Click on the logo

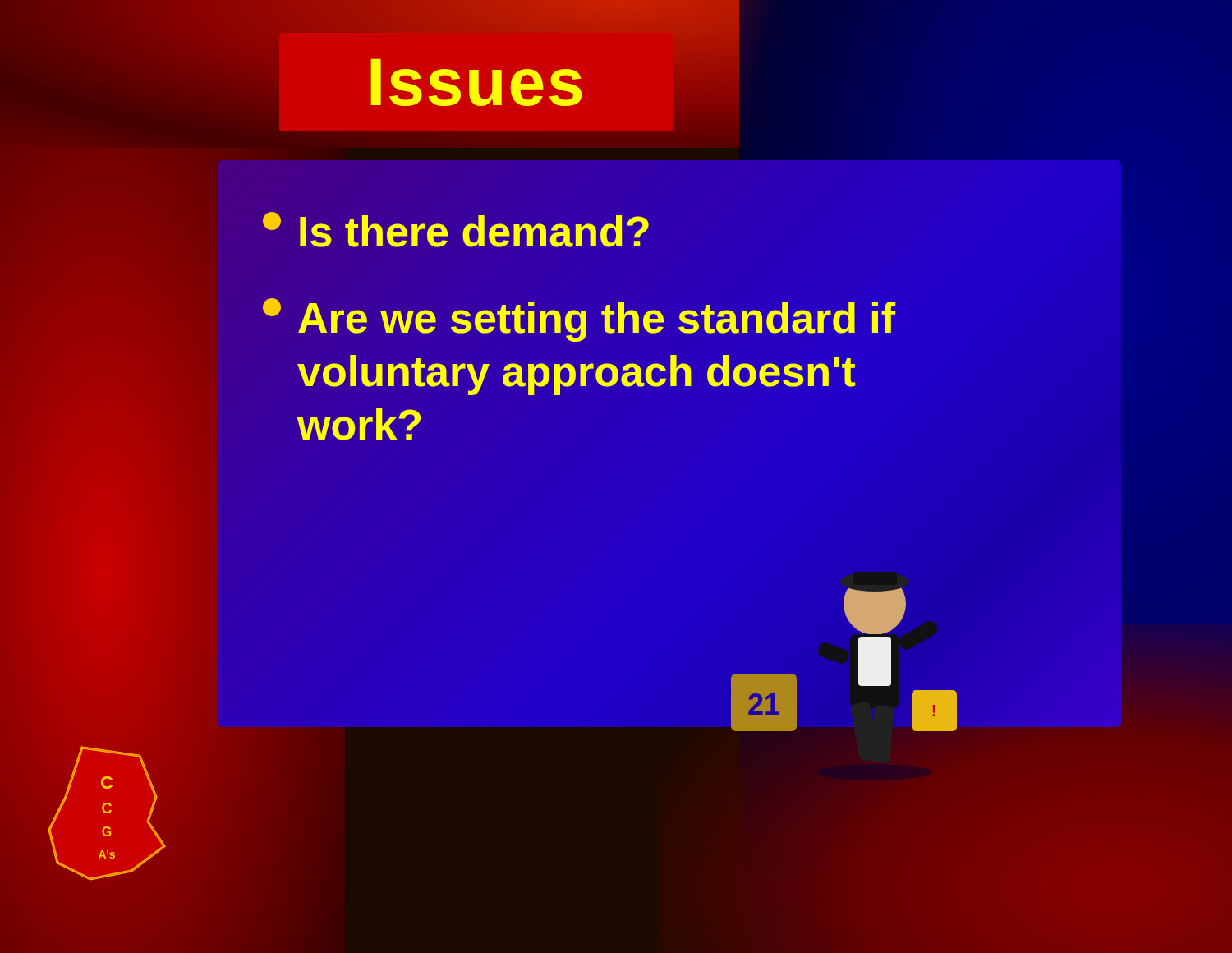tap(107, 813)
